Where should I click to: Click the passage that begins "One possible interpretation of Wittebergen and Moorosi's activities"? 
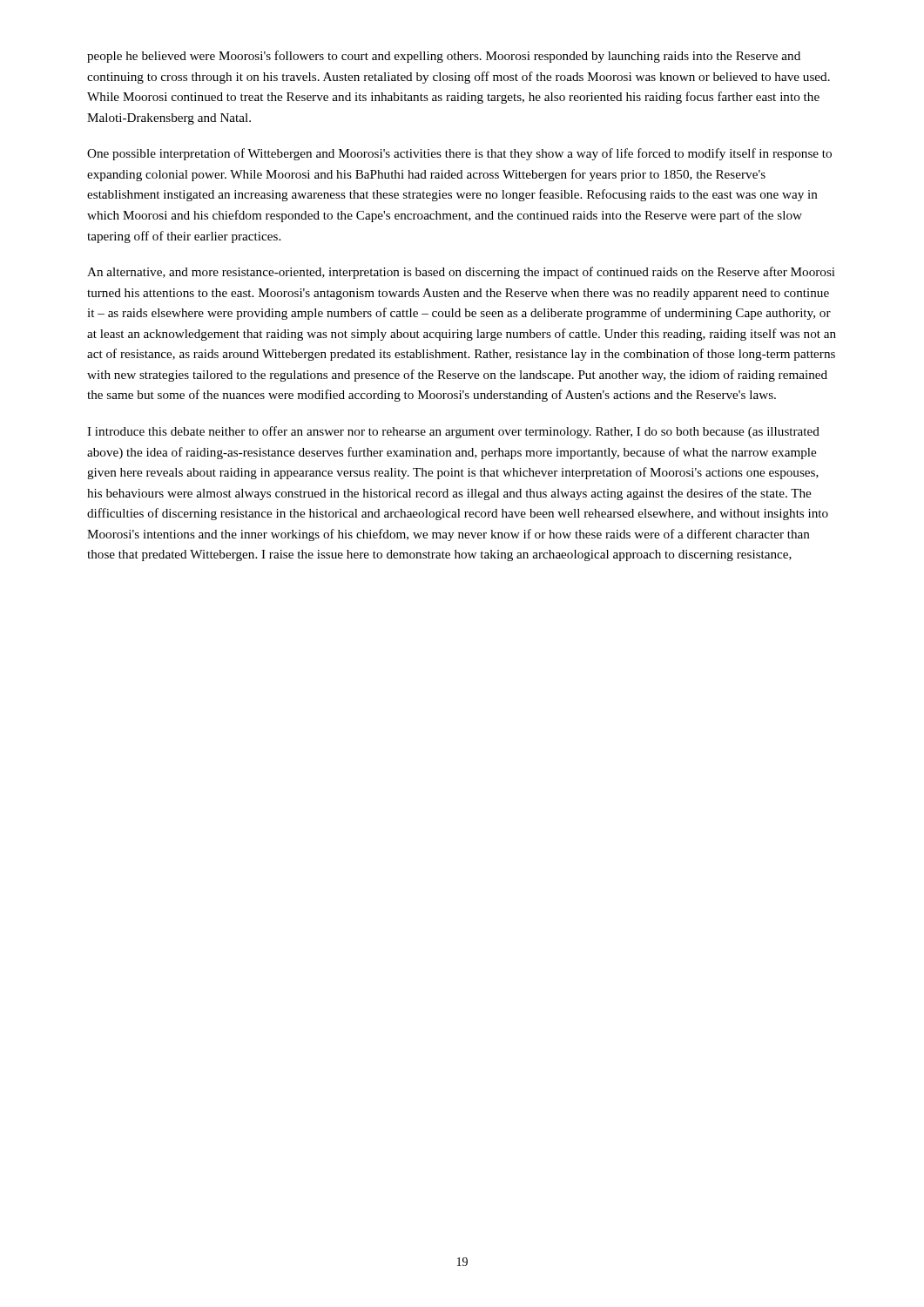[x=462, y=194]
